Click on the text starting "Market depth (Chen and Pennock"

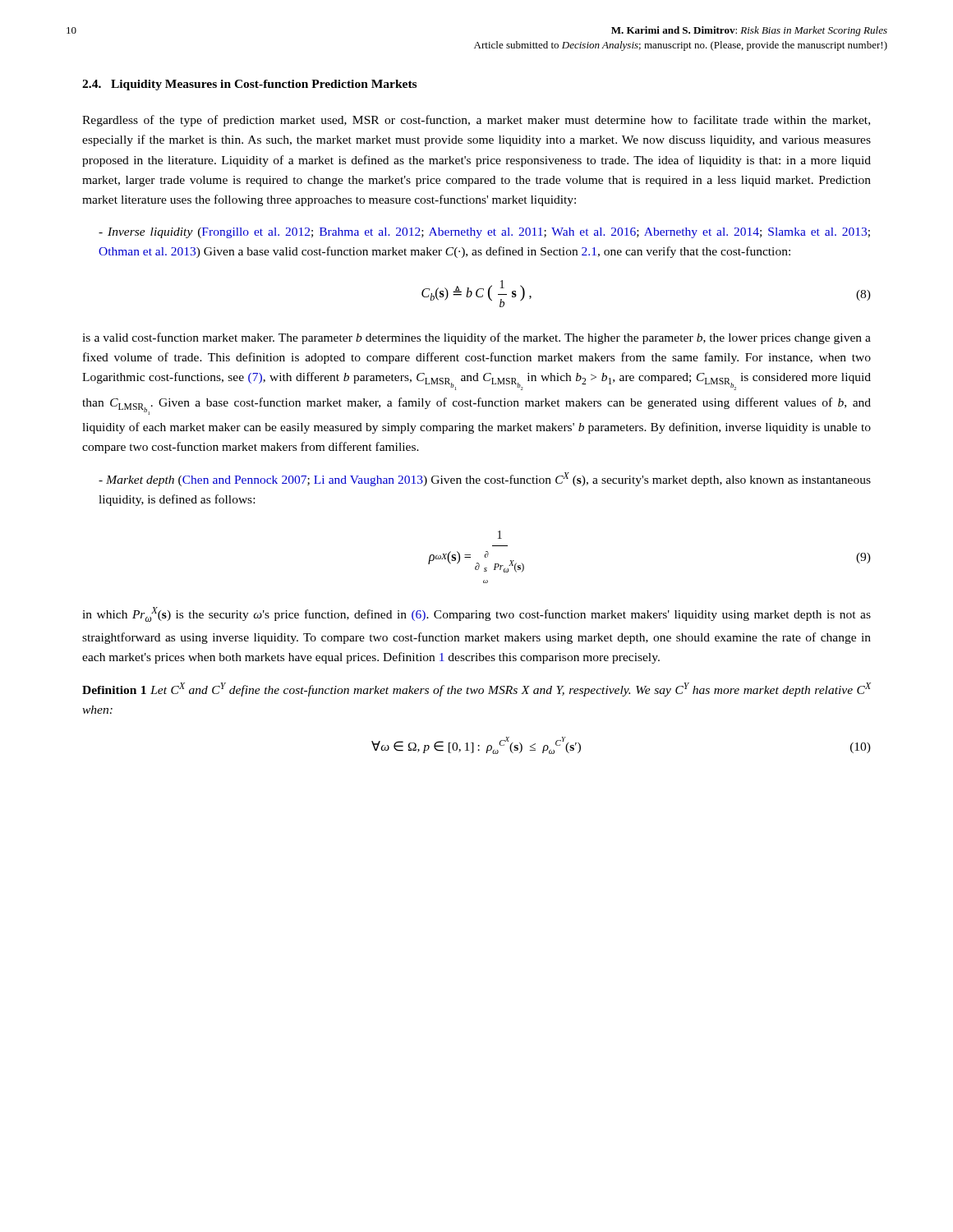(x=485, y=488)
